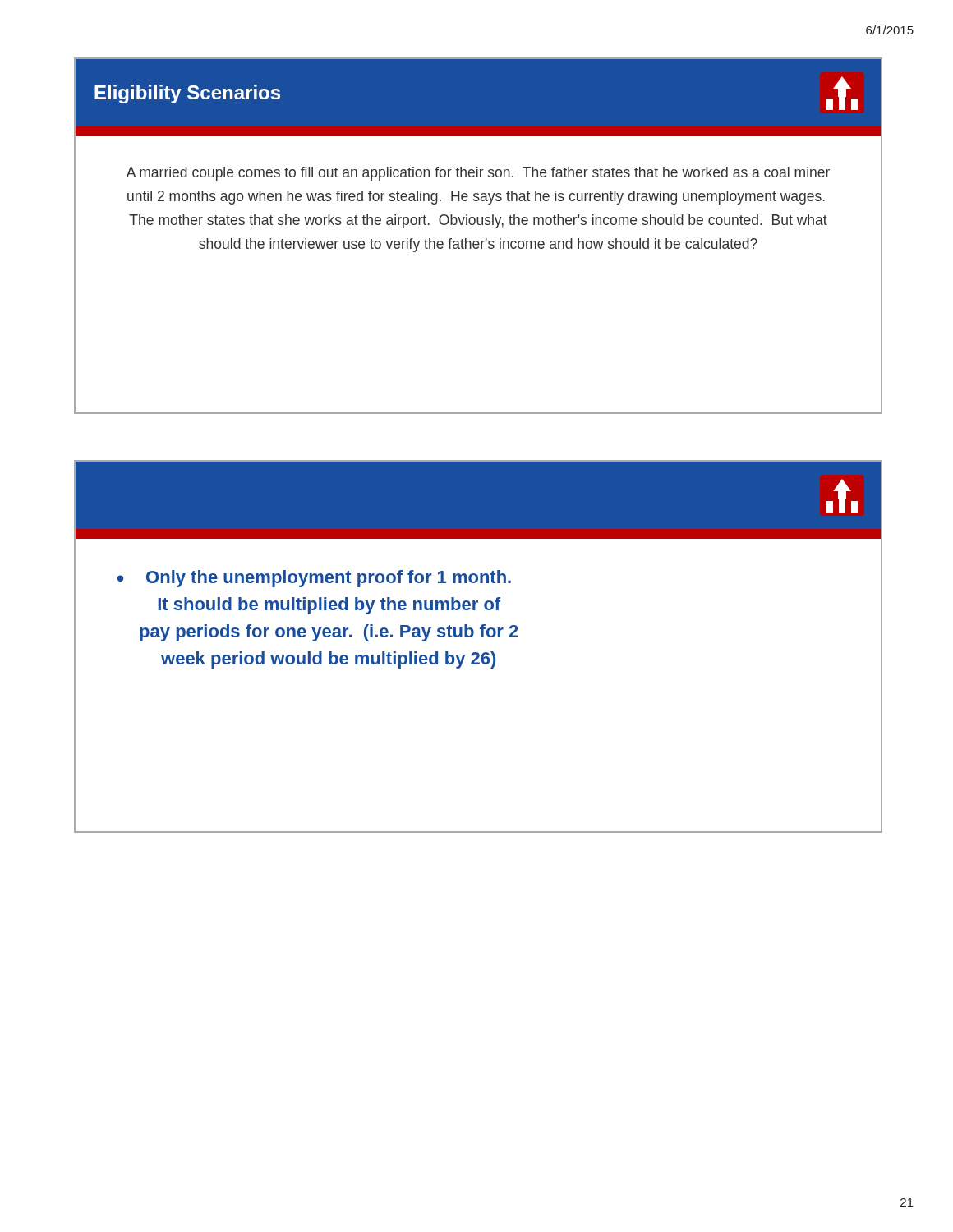
Task: Select the text block that says "A married couple comes to fill out"
Action: [x=478, y=208]
